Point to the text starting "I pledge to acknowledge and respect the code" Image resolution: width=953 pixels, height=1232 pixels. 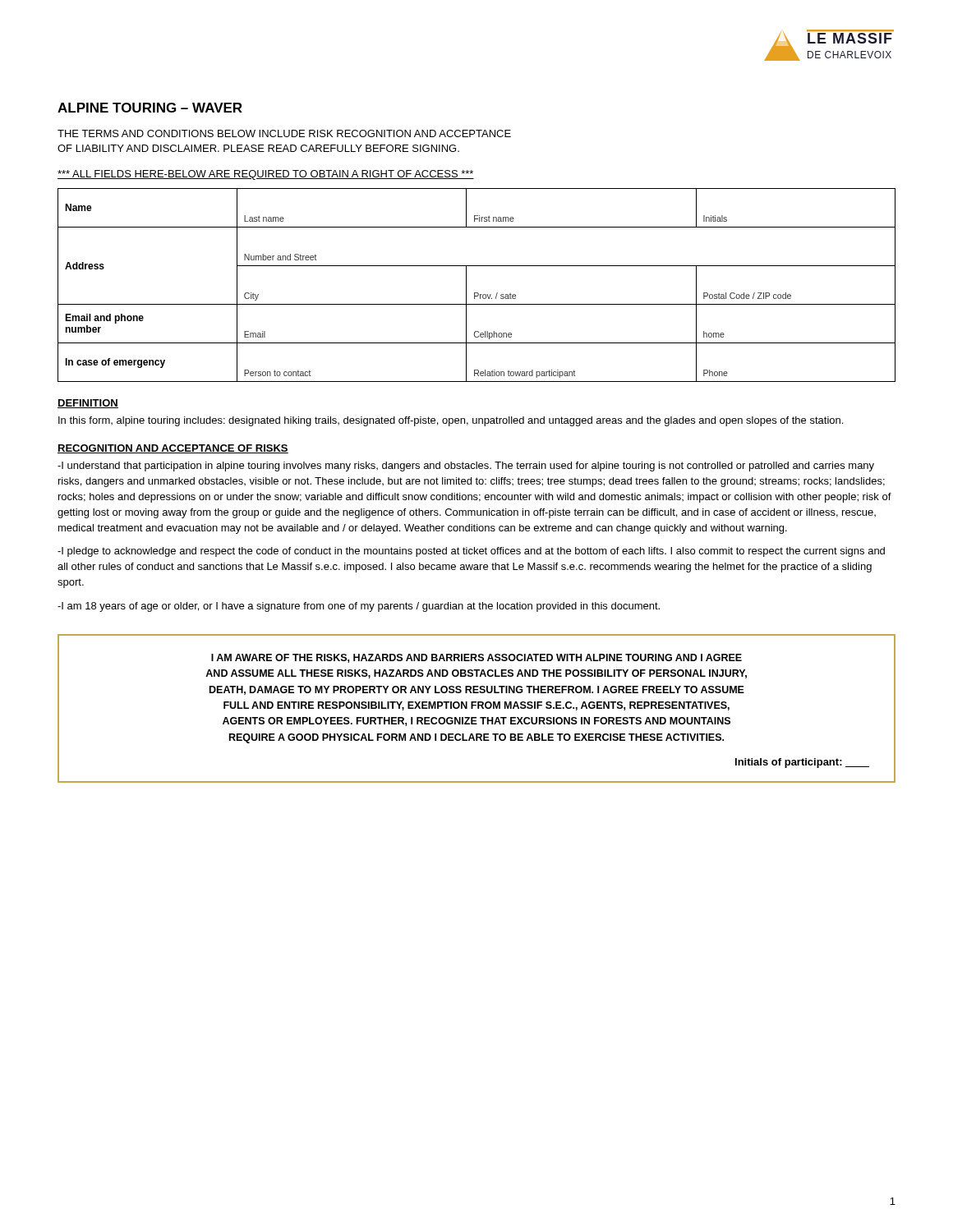click(x=471, y=567)
